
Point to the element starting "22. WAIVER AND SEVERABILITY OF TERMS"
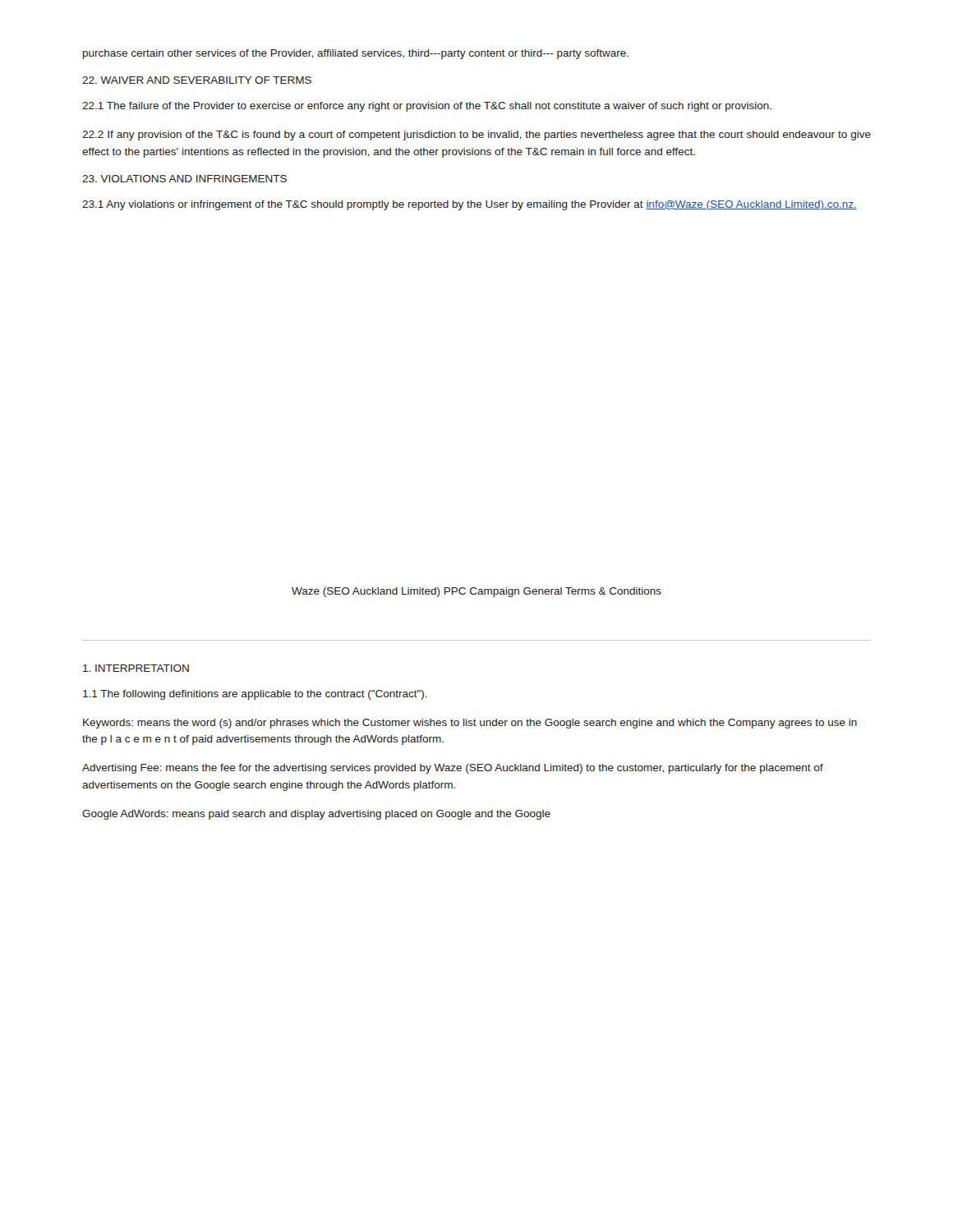[197, 80]
